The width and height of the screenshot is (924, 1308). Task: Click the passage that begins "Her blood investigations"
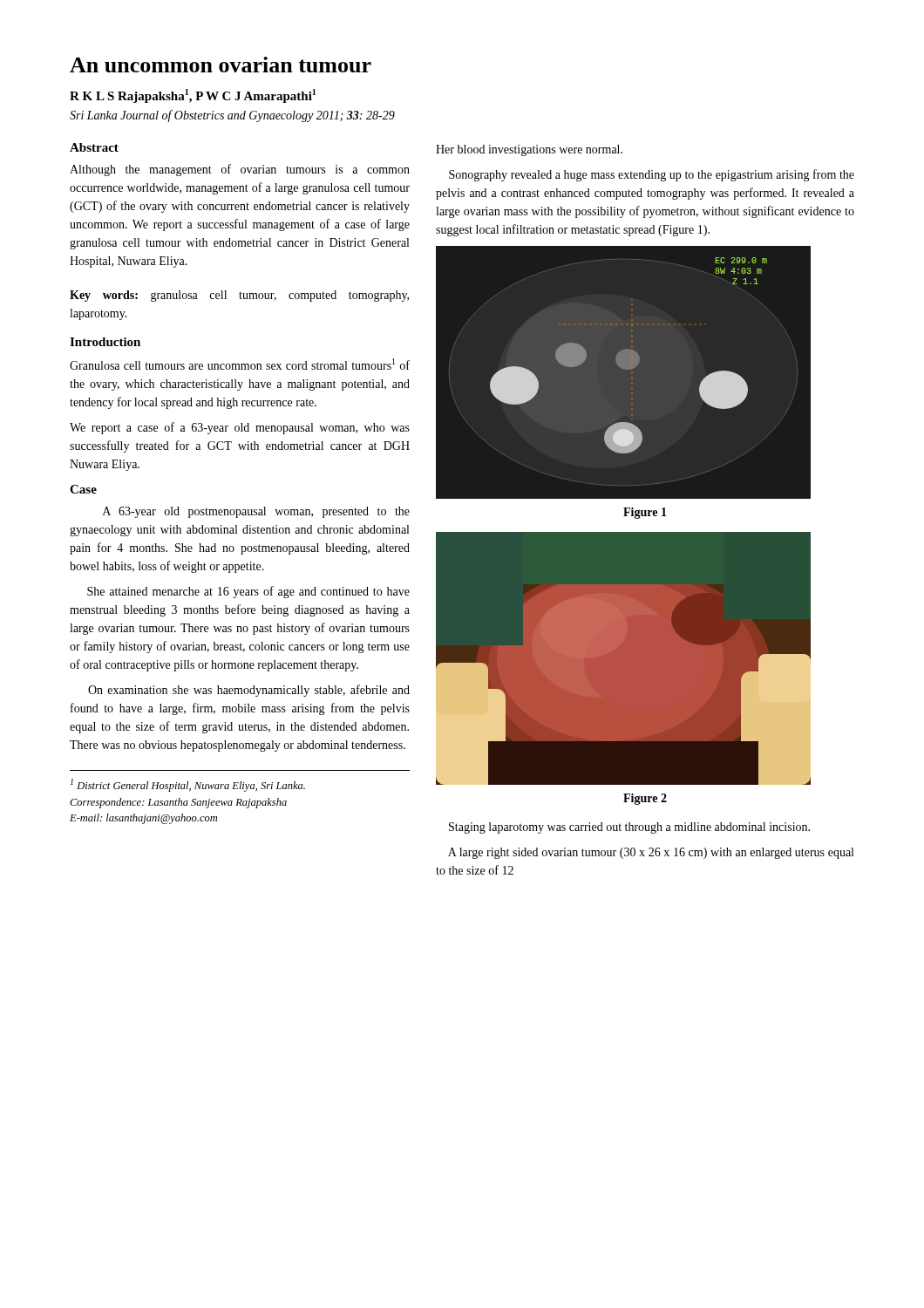(530, 150)
